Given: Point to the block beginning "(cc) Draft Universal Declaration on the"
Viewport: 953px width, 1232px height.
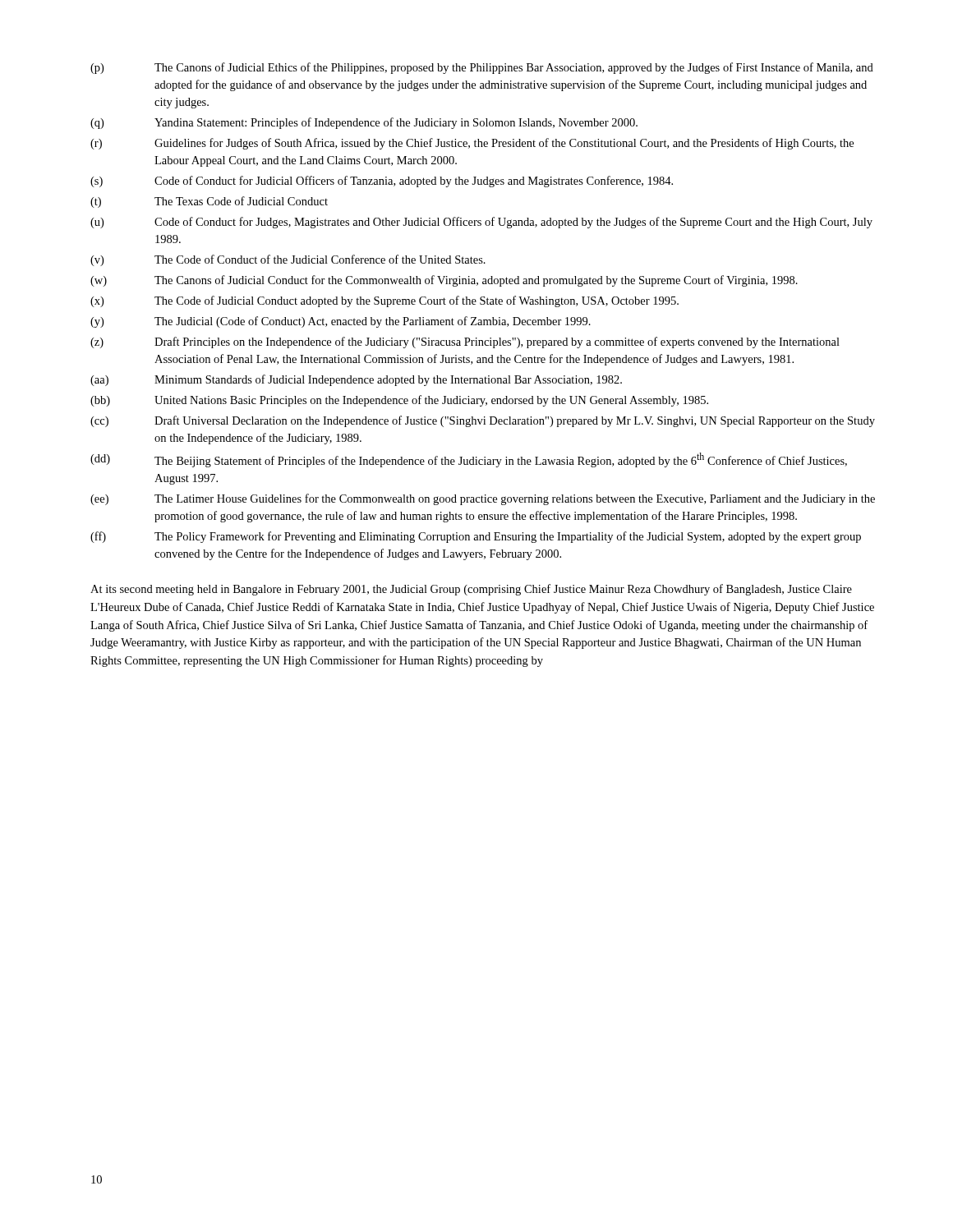Looking at the screenshot, I should tap(485, 430).
